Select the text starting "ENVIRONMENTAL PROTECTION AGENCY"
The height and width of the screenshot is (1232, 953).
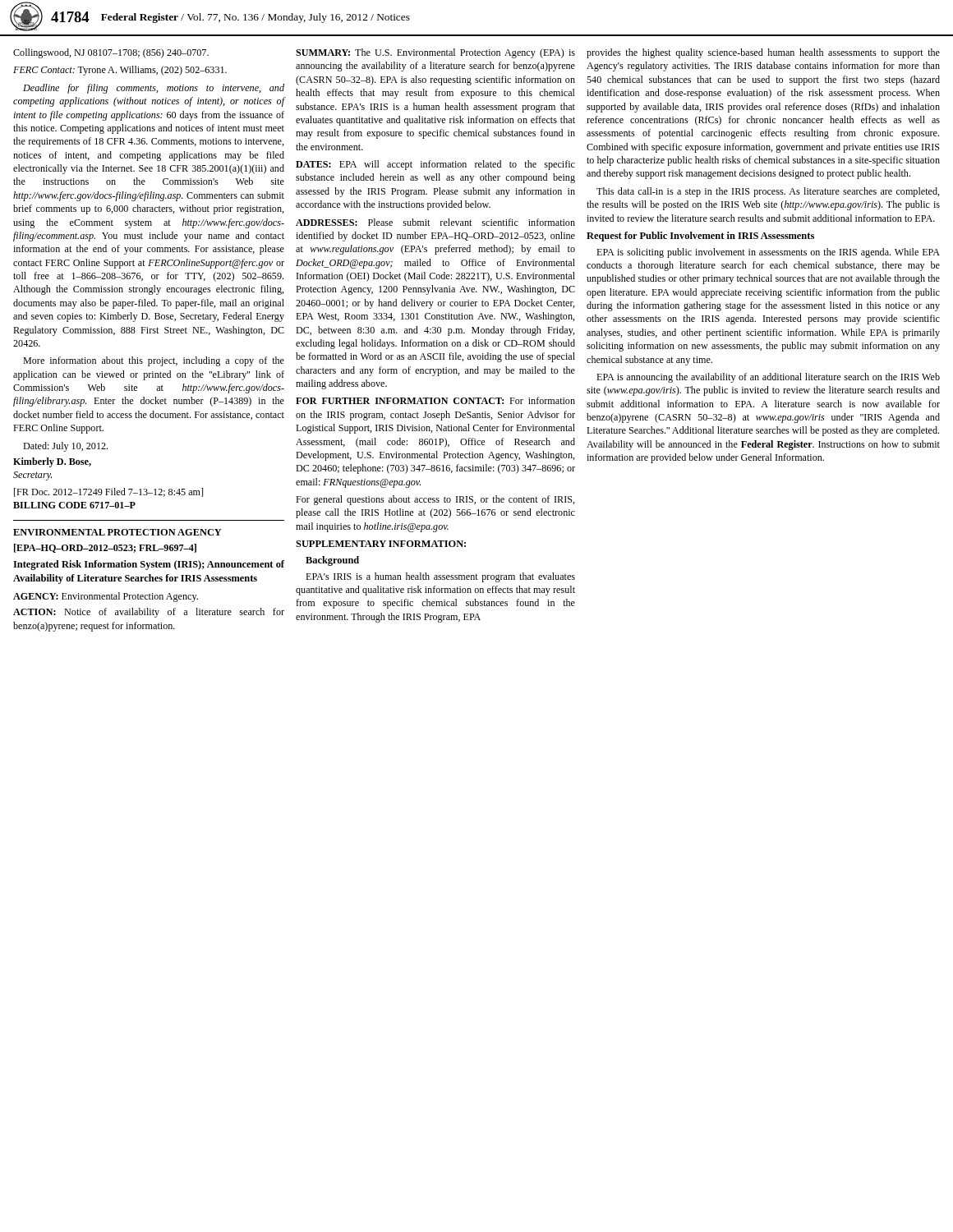pos(117,533)
